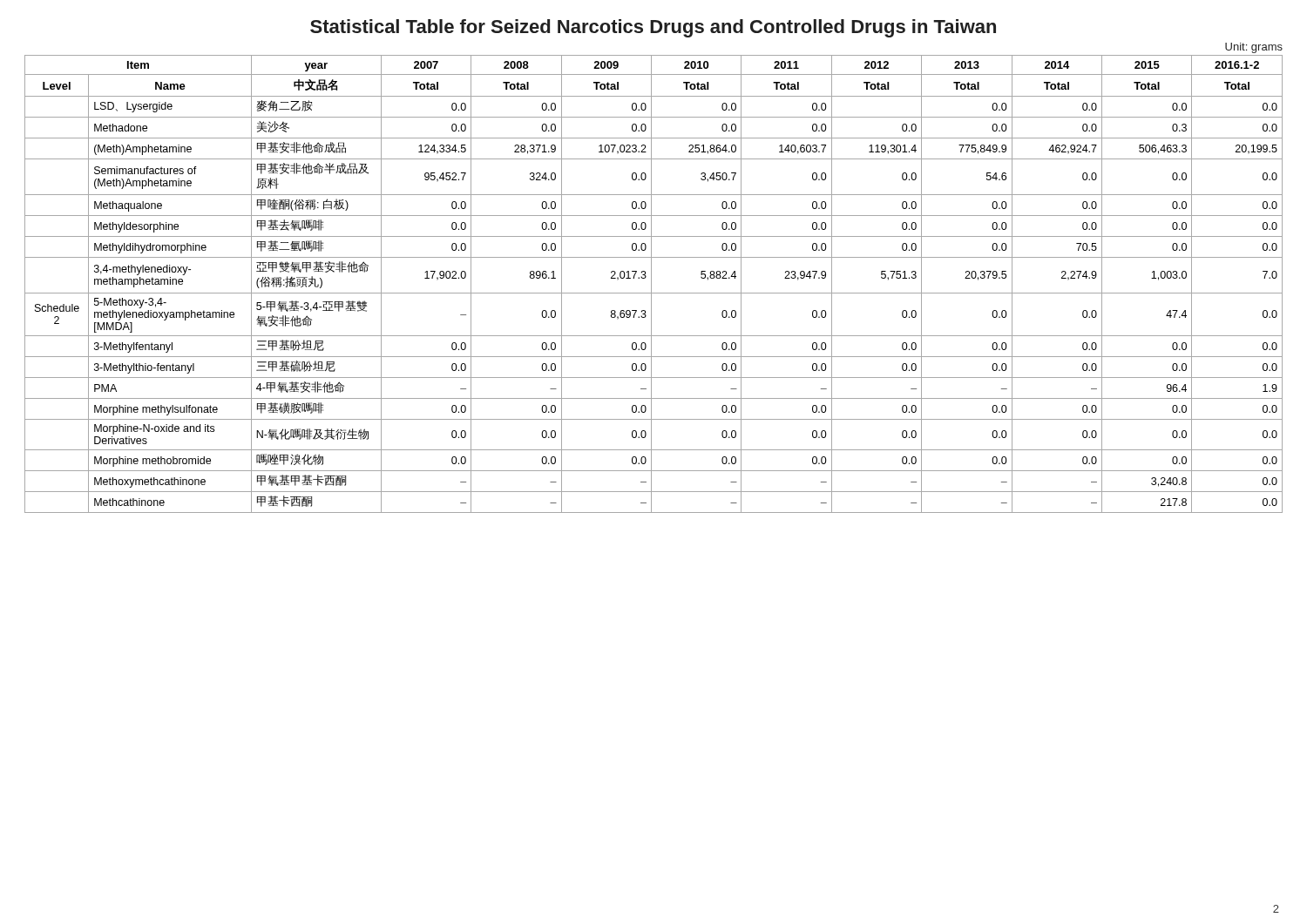
Task: Locate the title that opens with "Statistical Table for Seized Narcotics"
Action: tap(654, 27)
